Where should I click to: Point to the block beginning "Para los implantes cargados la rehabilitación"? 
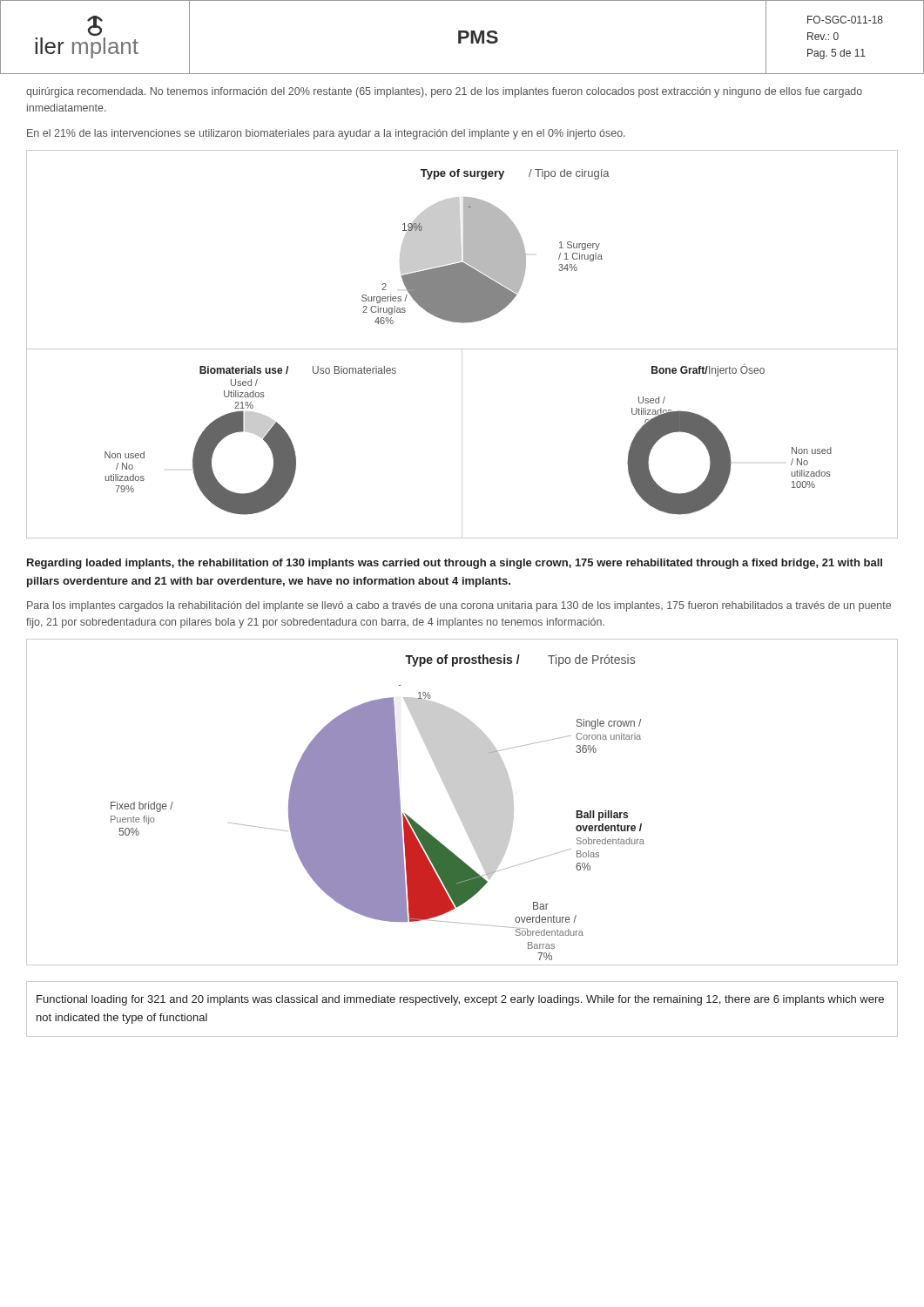click(x=459, y=614)
